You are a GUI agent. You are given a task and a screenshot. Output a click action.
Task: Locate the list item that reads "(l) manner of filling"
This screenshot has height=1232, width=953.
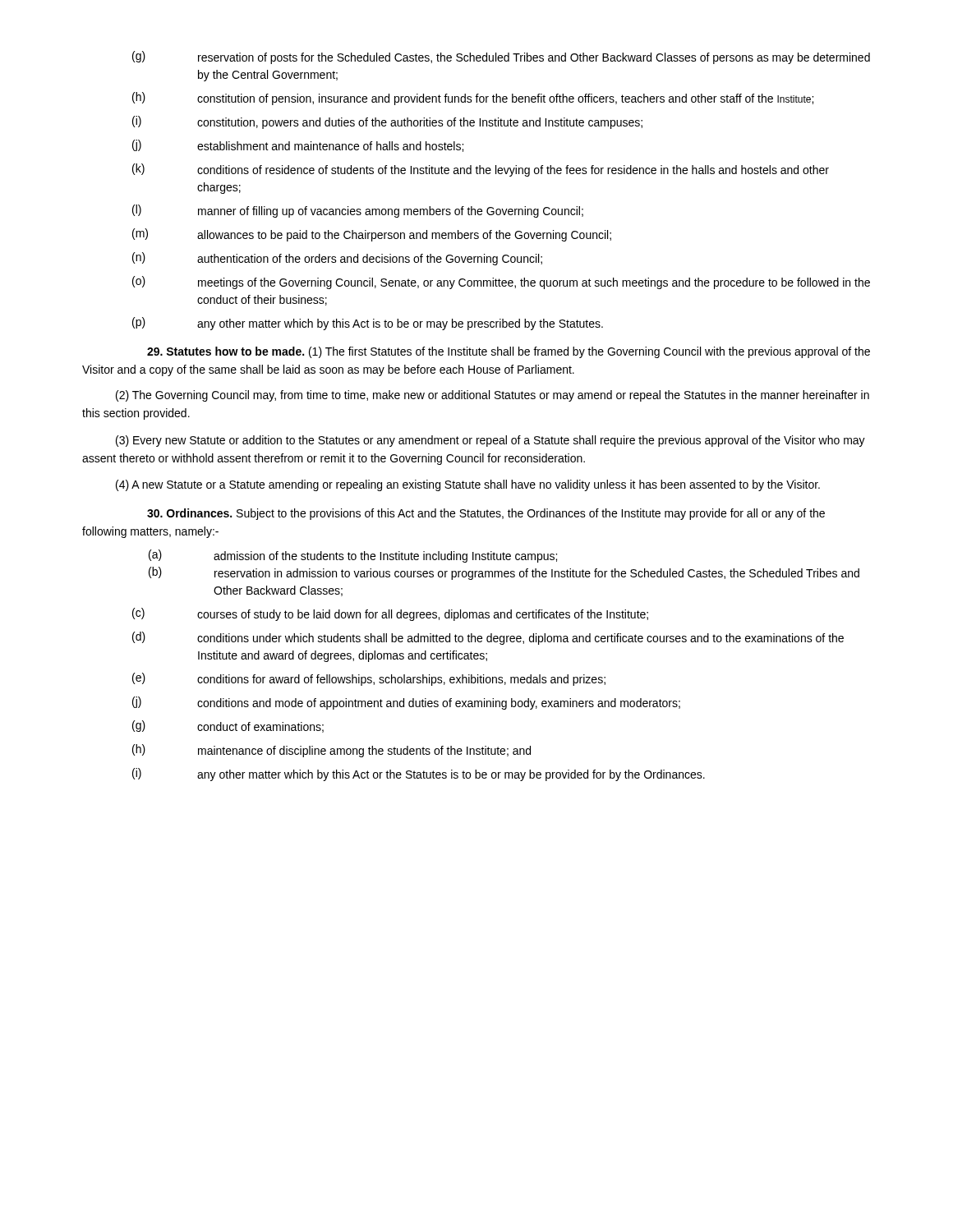(x=476, y=212)
